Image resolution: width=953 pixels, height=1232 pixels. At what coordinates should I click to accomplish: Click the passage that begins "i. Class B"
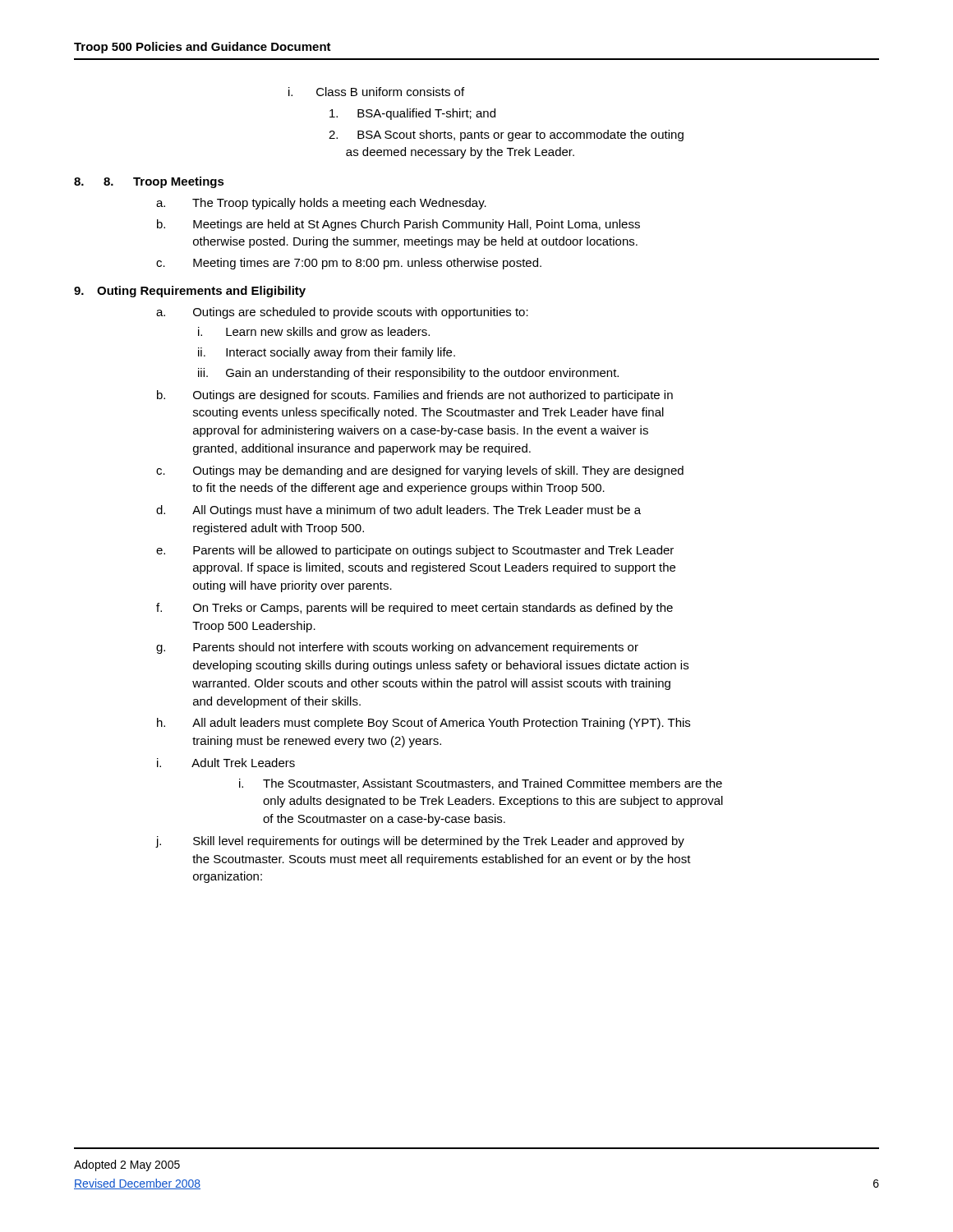point(376,92)
